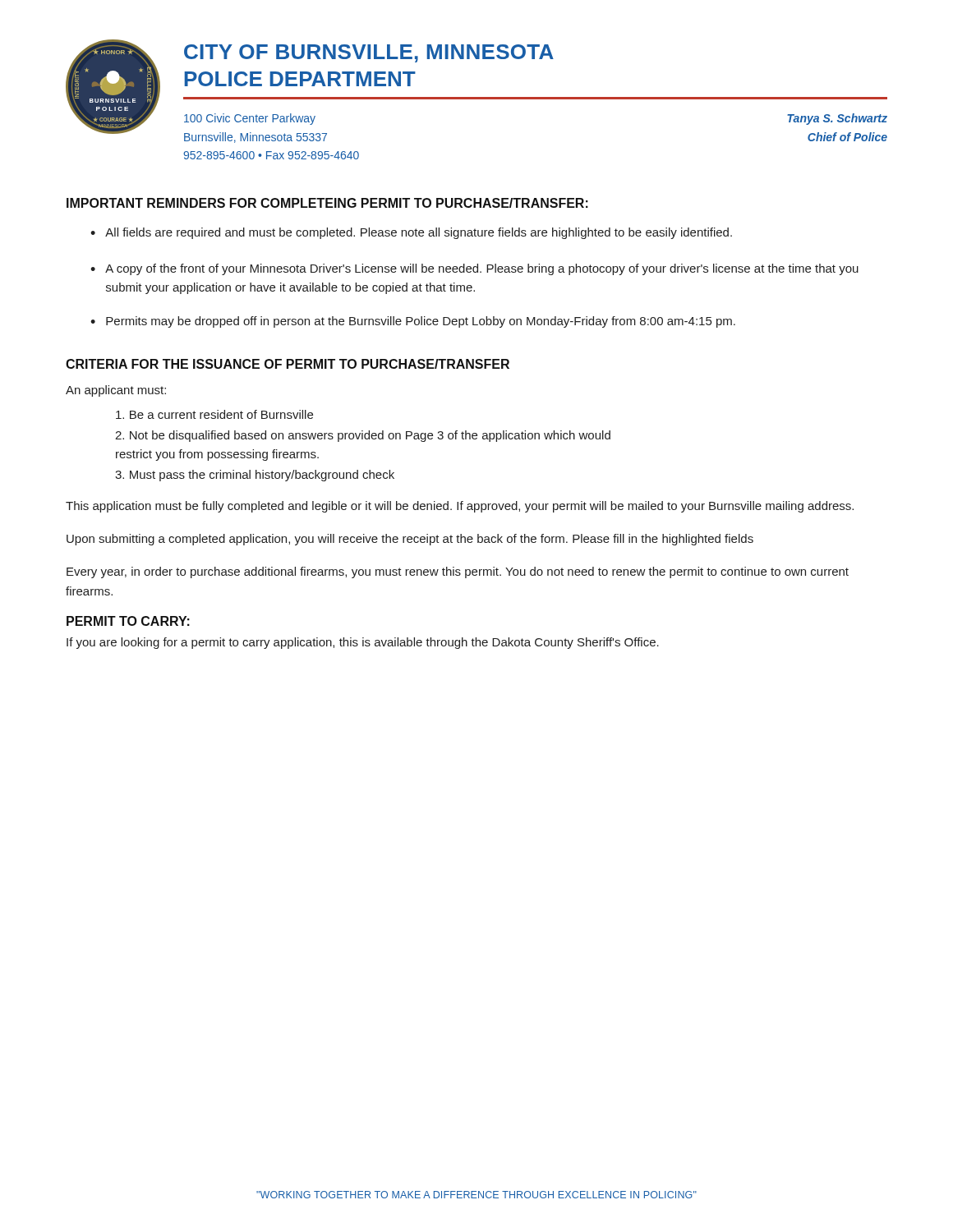This screenshot has width=953, height=1232.
Task: Locate the section header that reads "PERMIT TO CARRY:"
Action: click(x=128, y=621)
